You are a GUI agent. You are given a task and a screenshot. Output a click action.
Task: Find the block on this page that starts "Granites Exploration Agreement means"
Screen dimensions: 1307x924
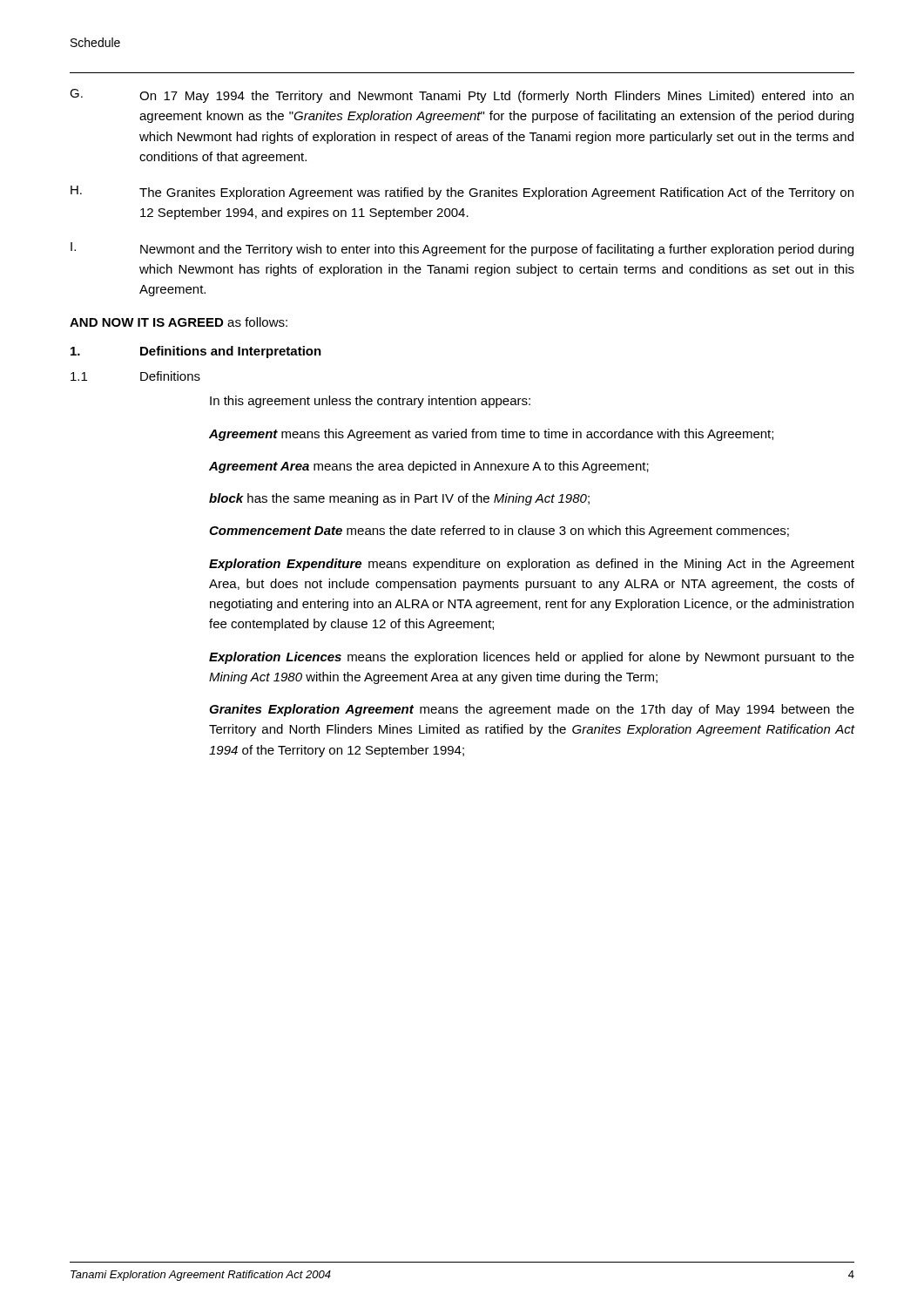point(532,729)
